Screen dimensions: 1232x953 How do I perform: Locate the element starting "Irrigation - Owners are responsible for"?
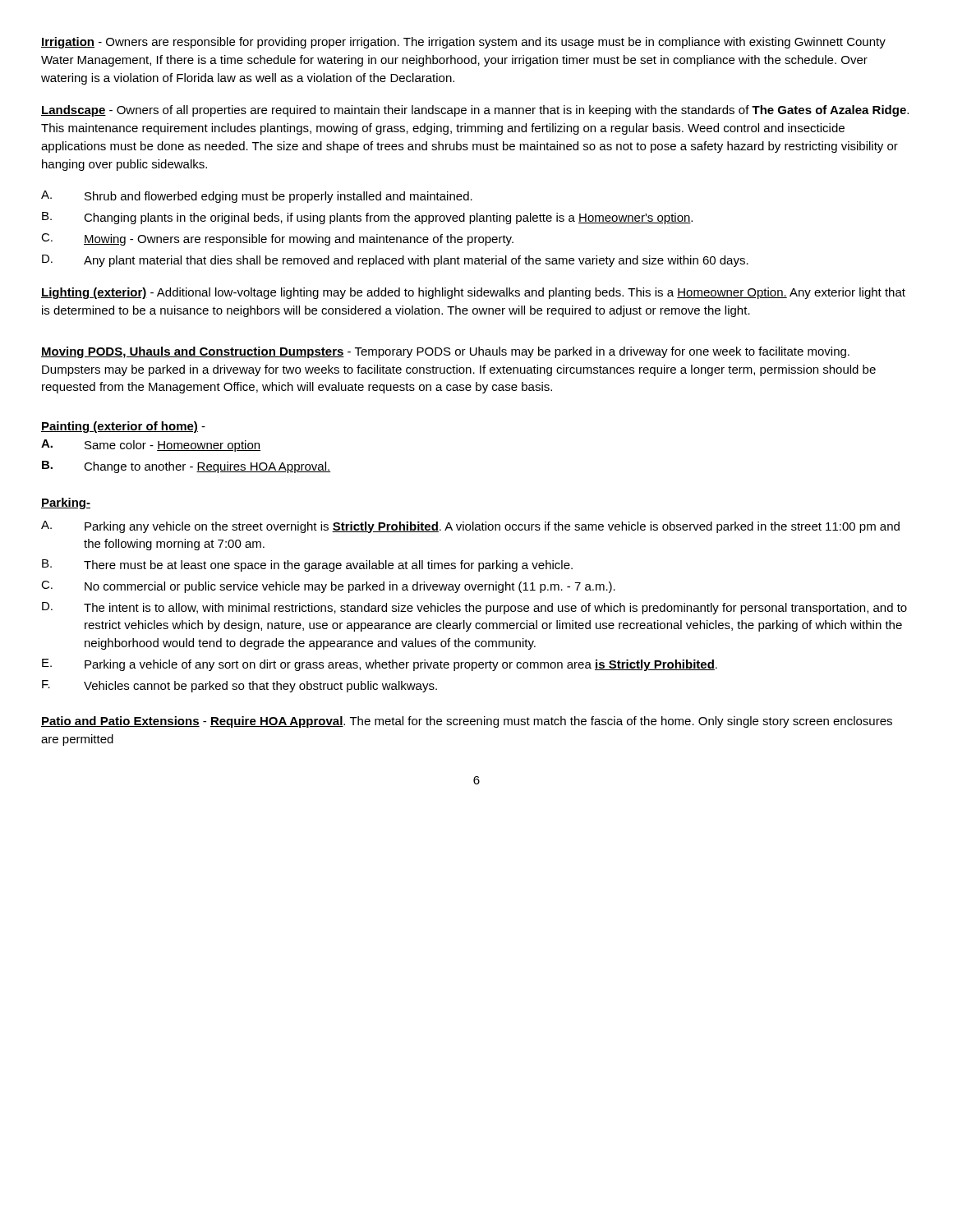(x=476, y=60)
